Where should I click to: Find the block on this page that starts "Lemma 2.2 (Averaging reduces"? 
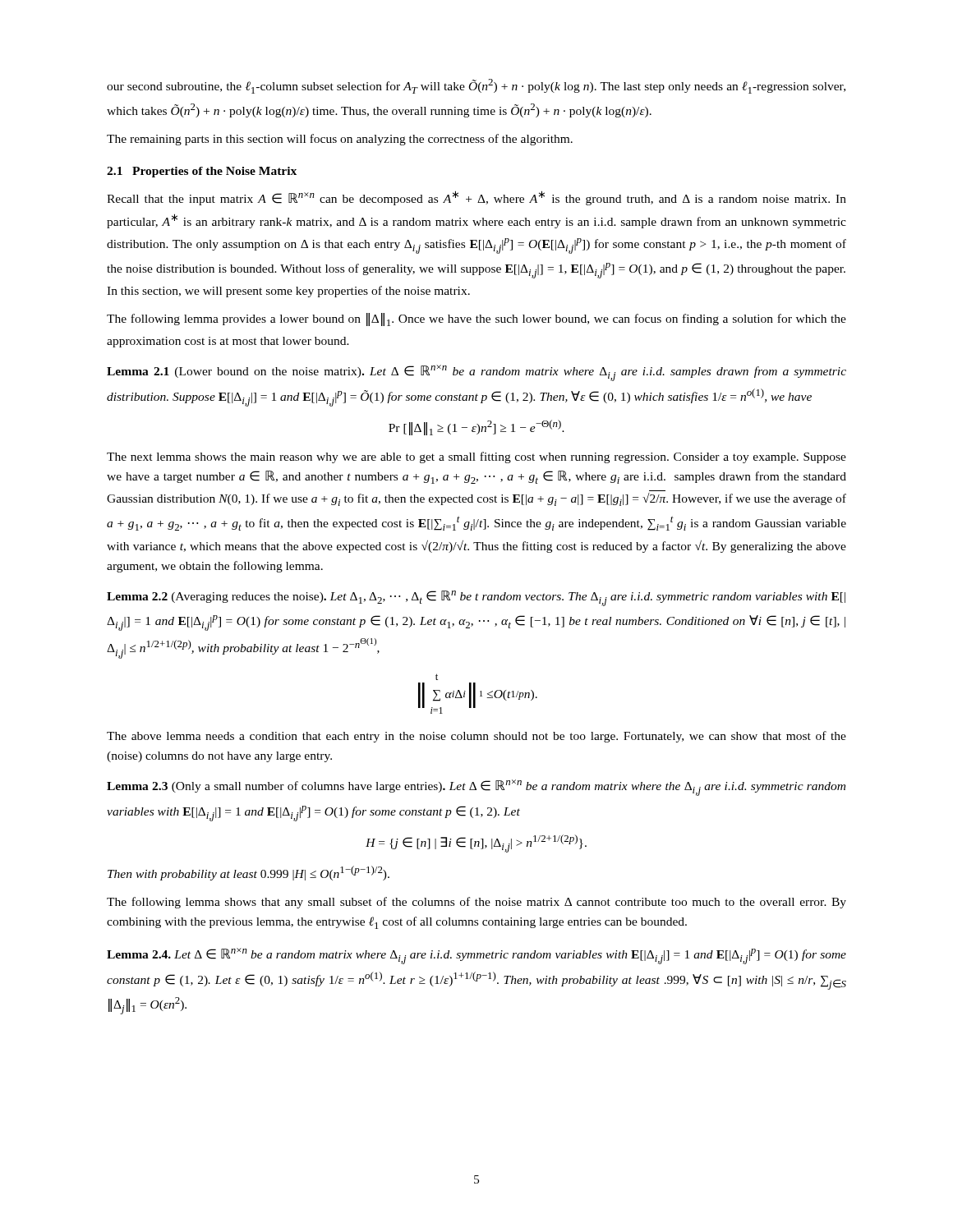pos(476,622)
